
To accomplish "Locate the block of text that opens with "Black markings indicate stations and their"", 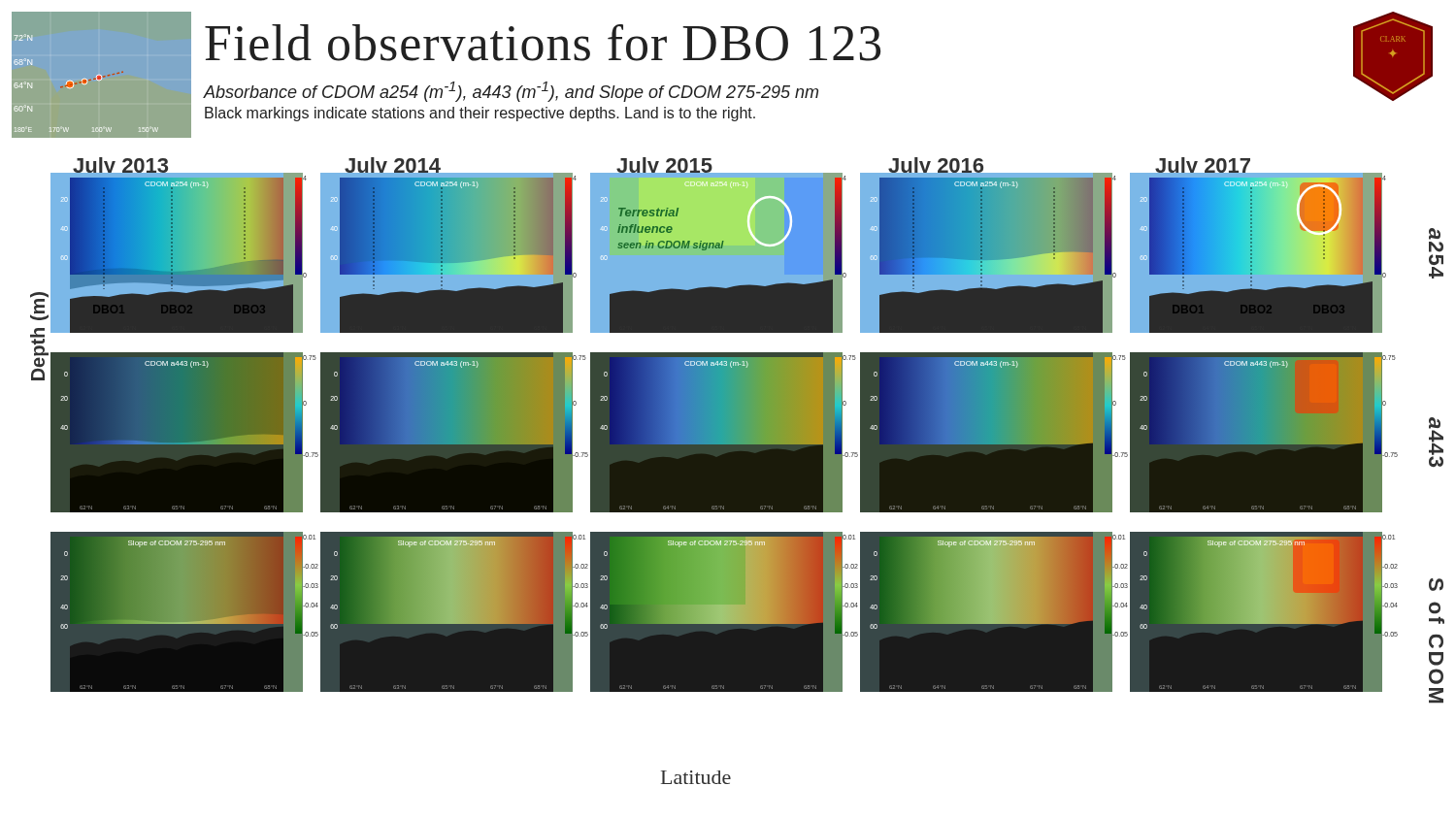I will point(480,113).
